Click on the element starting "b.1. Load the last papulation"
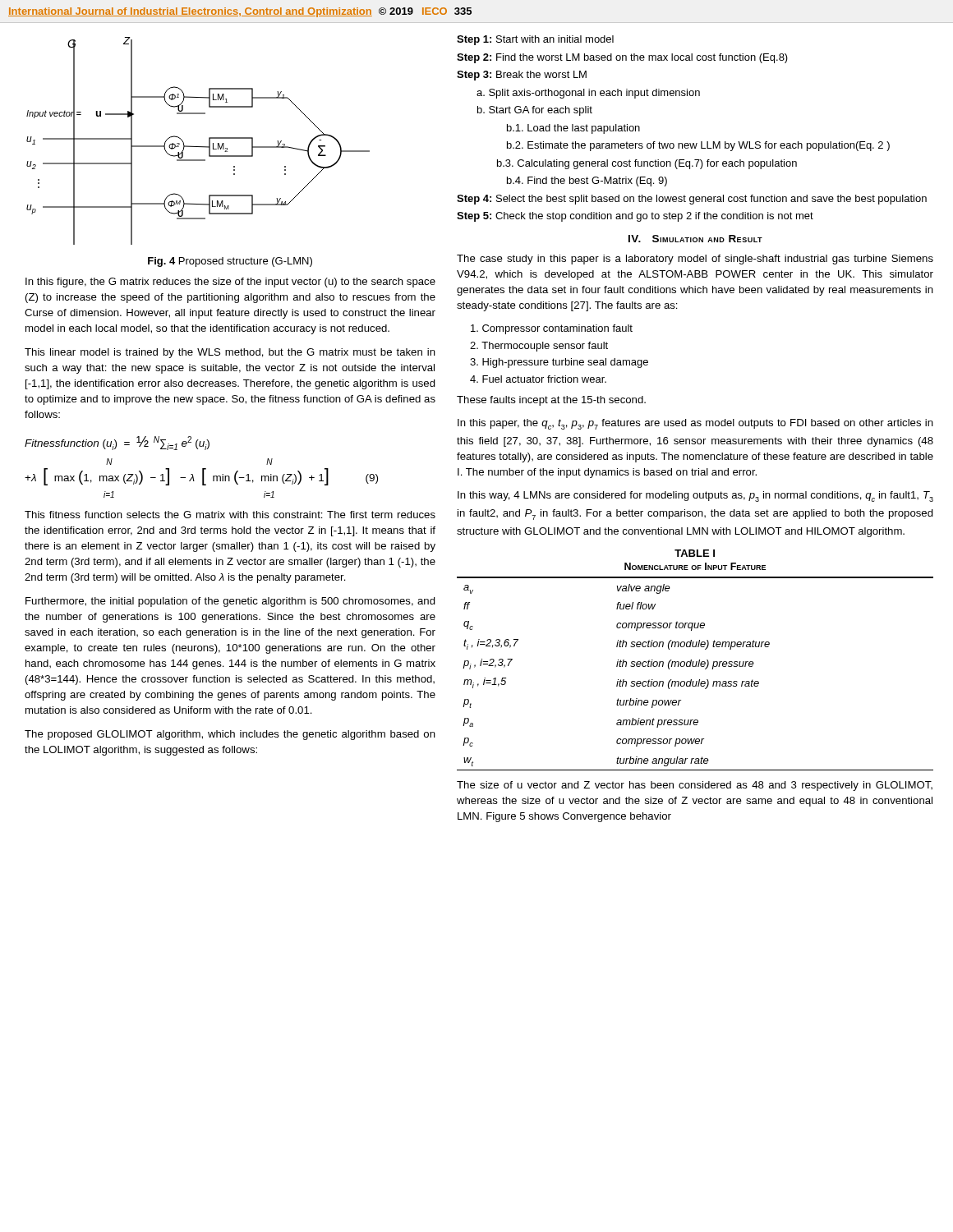This screenshot has width=953, height=1232. pos(573,127)
